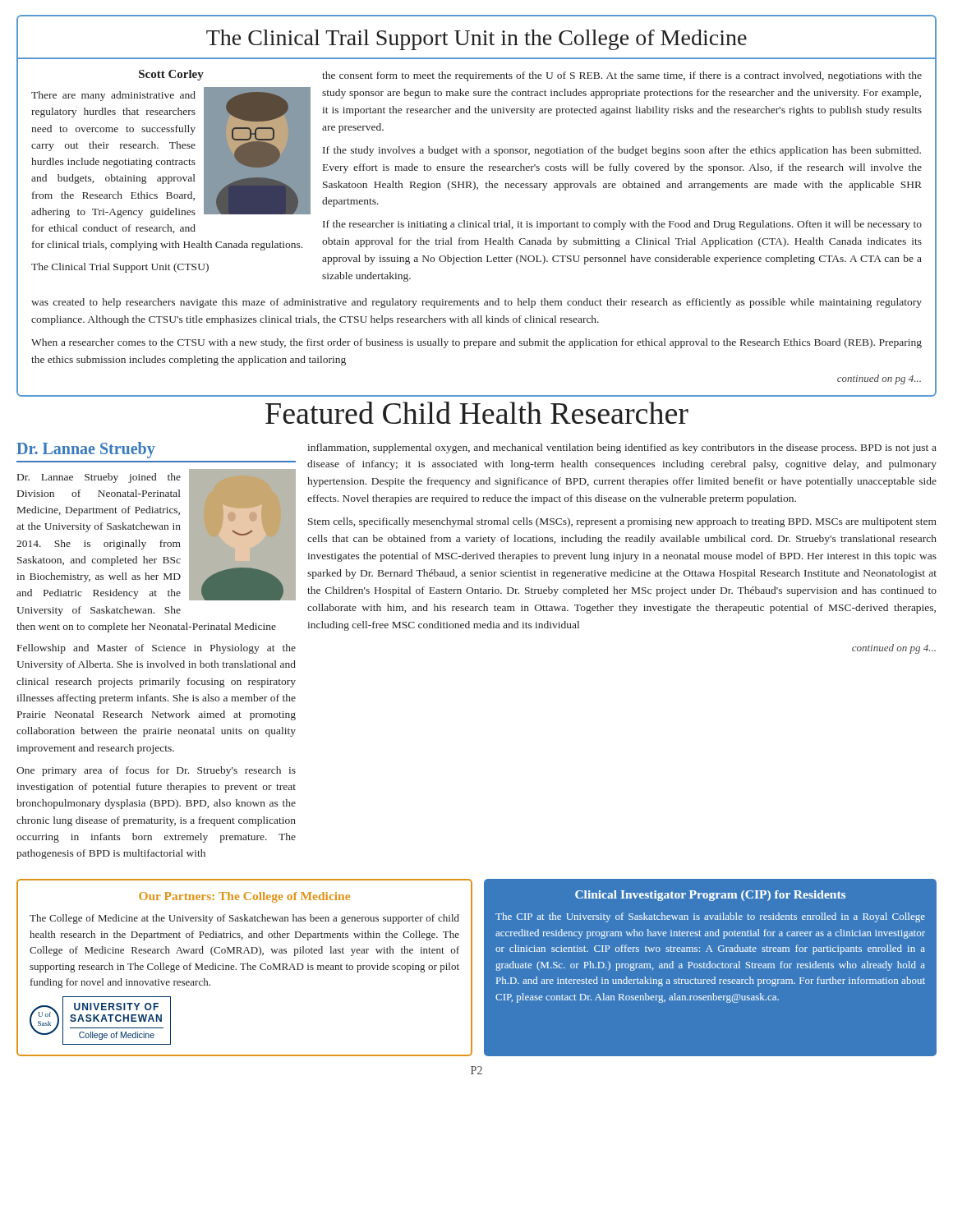
Task: Click on the logo
Action: [100, 1020]
